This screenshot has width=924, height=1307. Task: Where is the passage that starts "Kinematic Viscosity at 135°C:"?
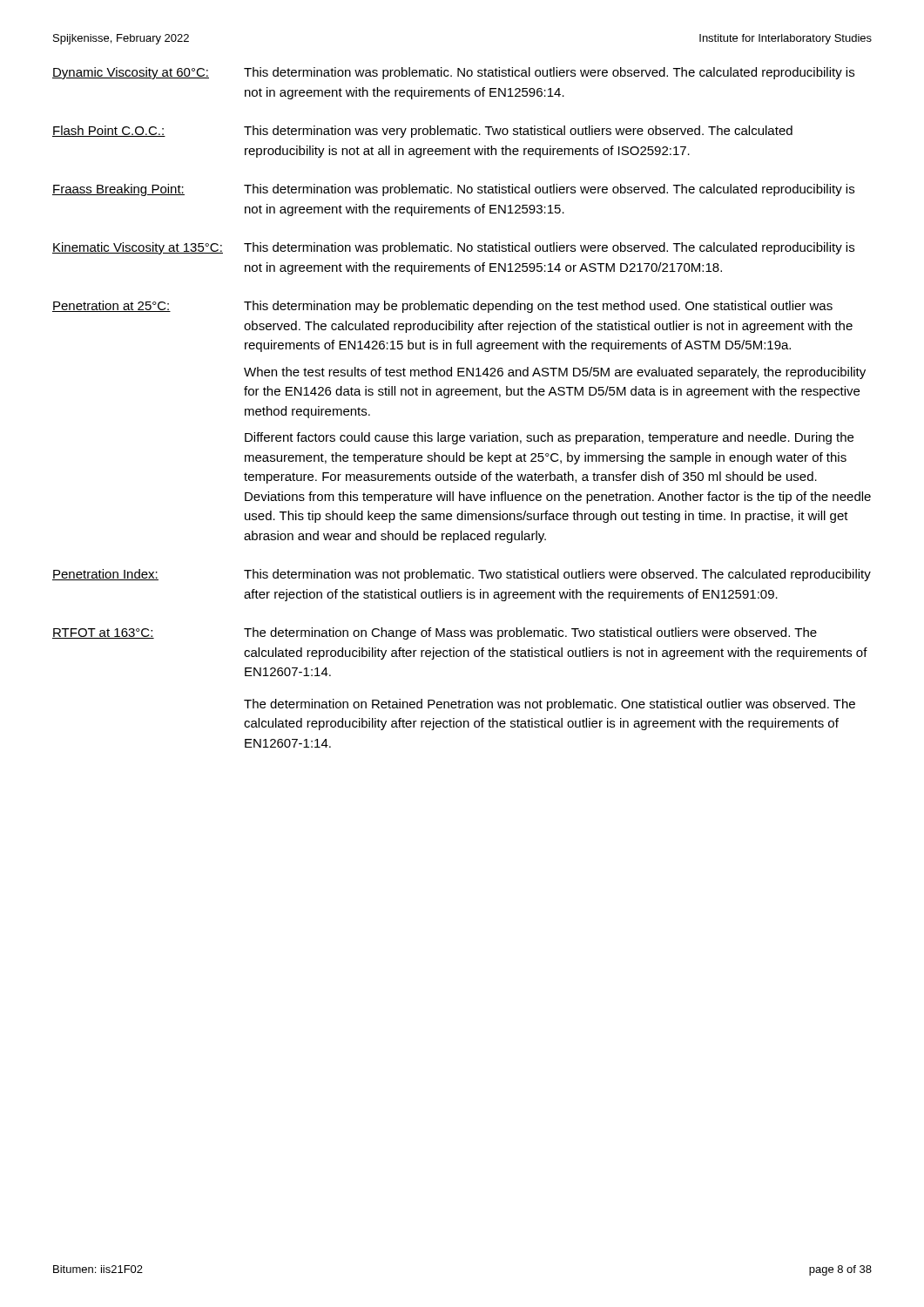coord(462,257)
